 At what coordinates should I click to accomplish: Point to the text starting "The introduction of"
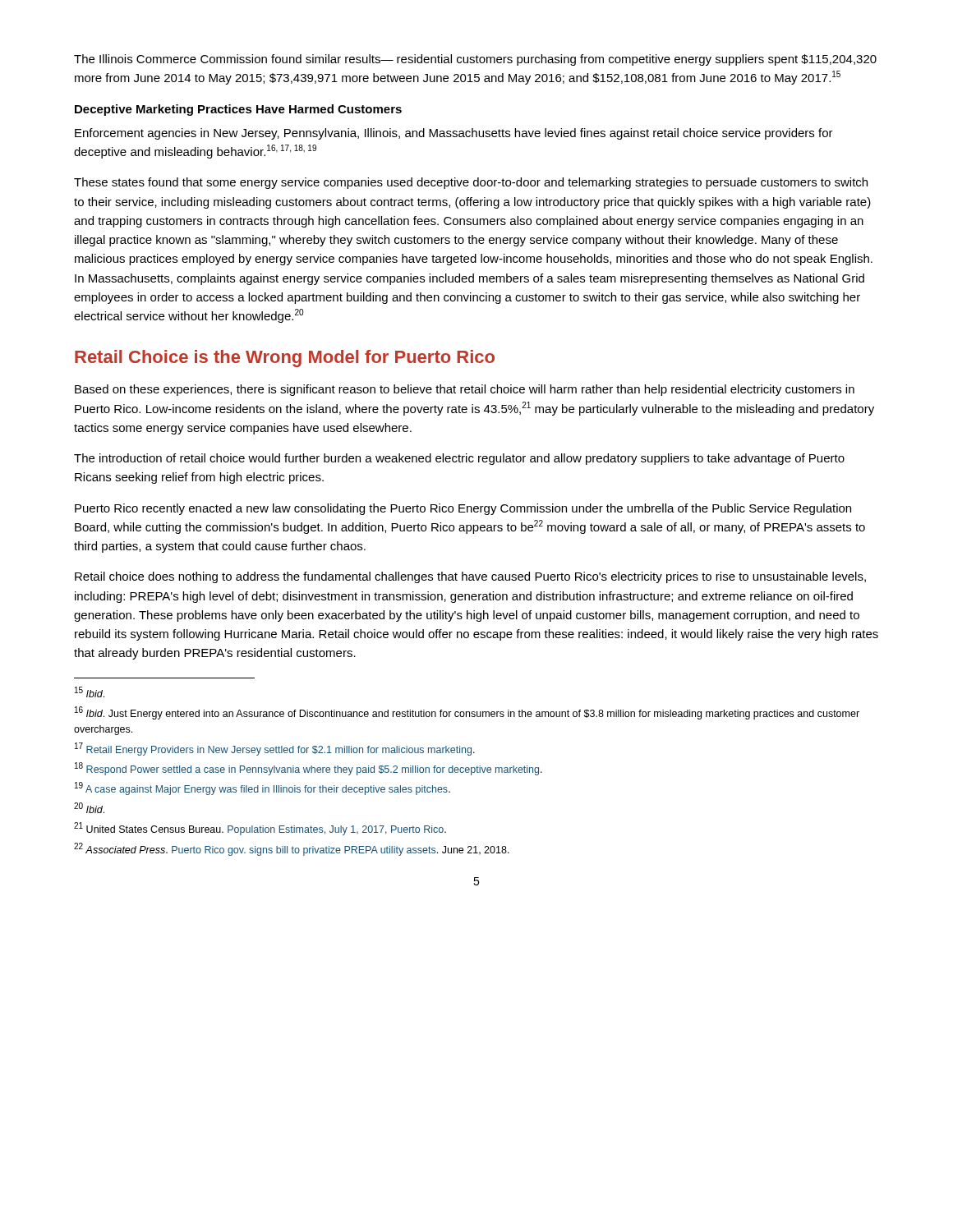point(476,468)
